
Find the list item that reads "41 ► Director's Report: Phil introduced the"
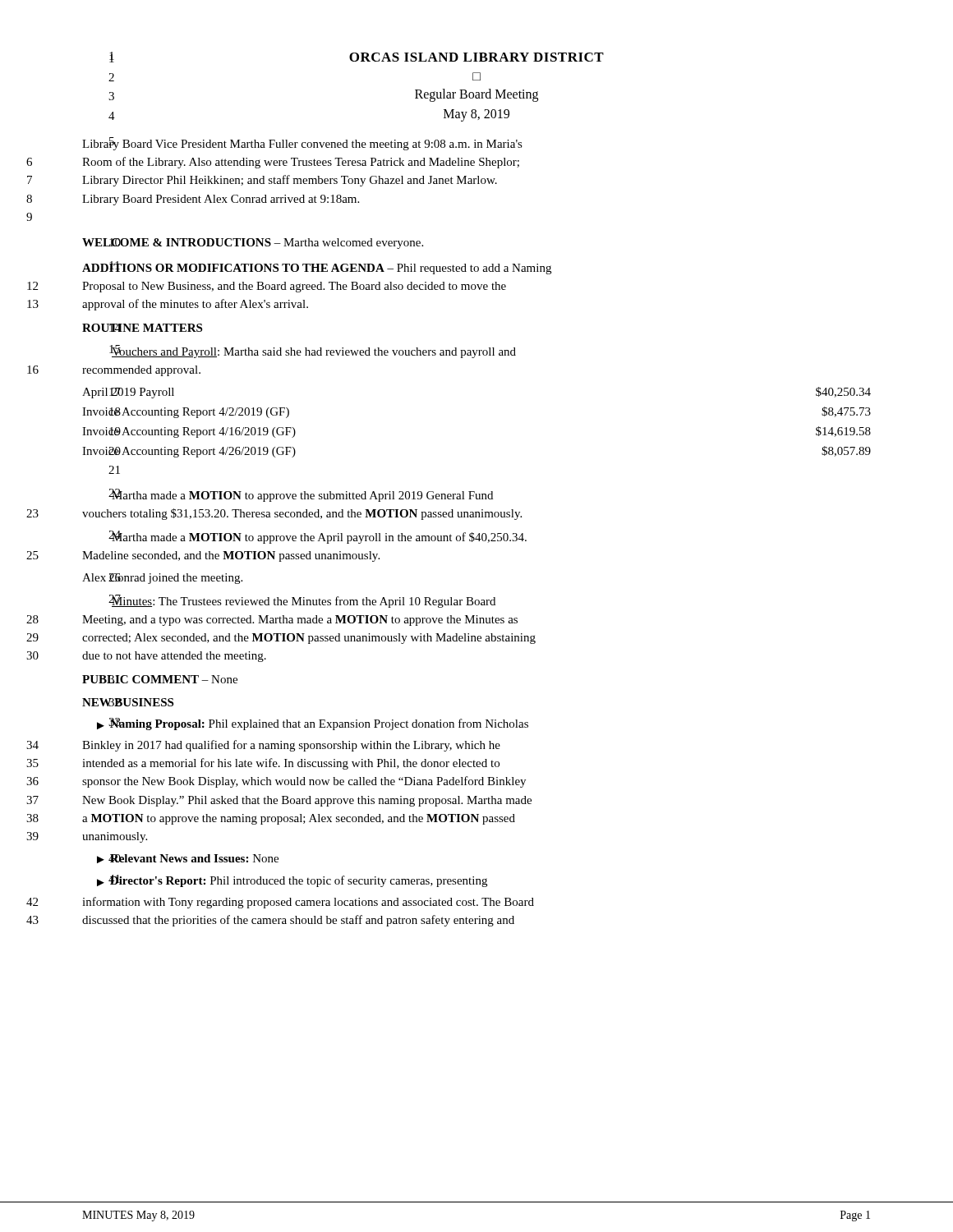tap(476, 901)
